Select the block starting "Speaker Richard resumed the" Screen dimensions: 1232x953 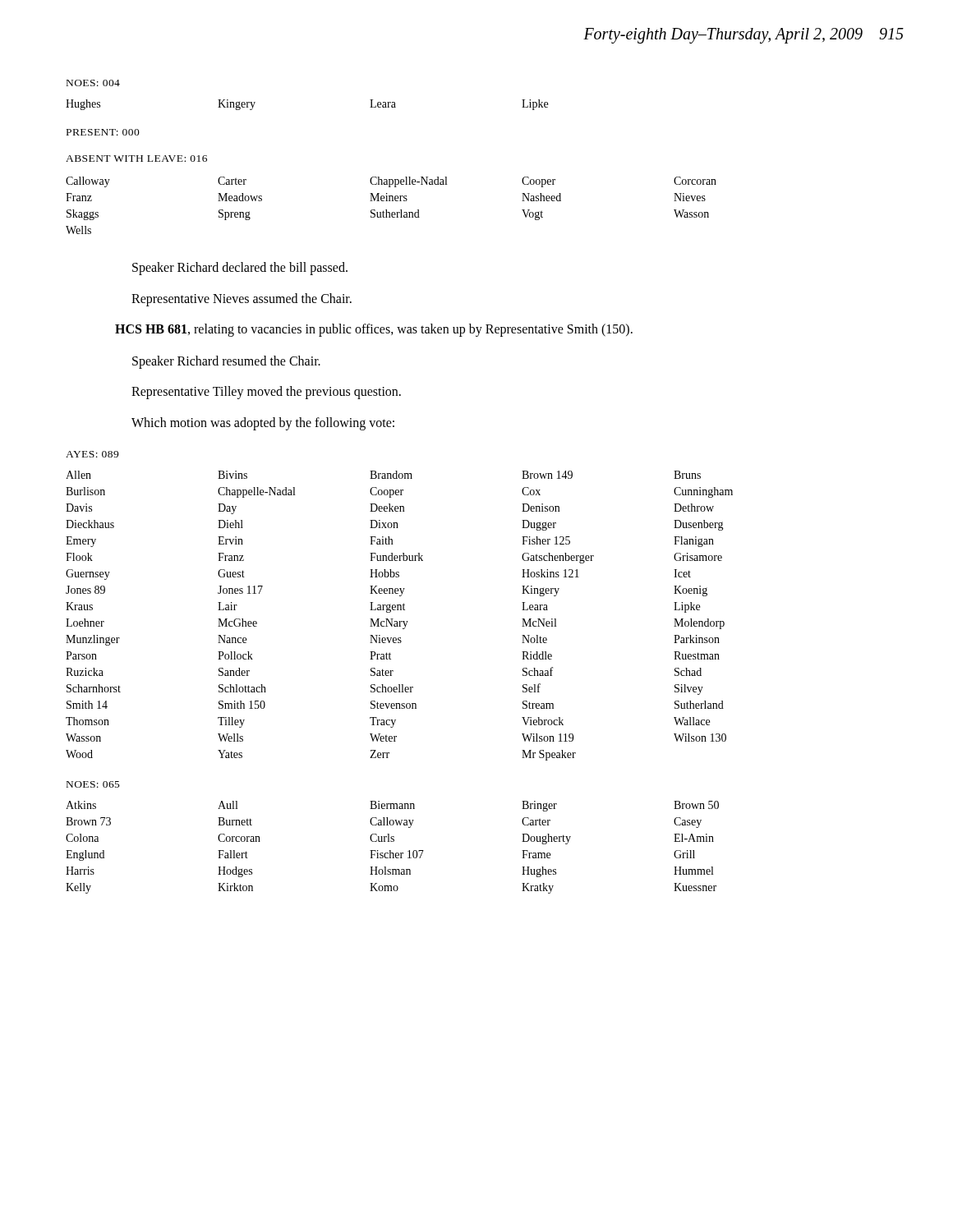click(x=226, y=361)
